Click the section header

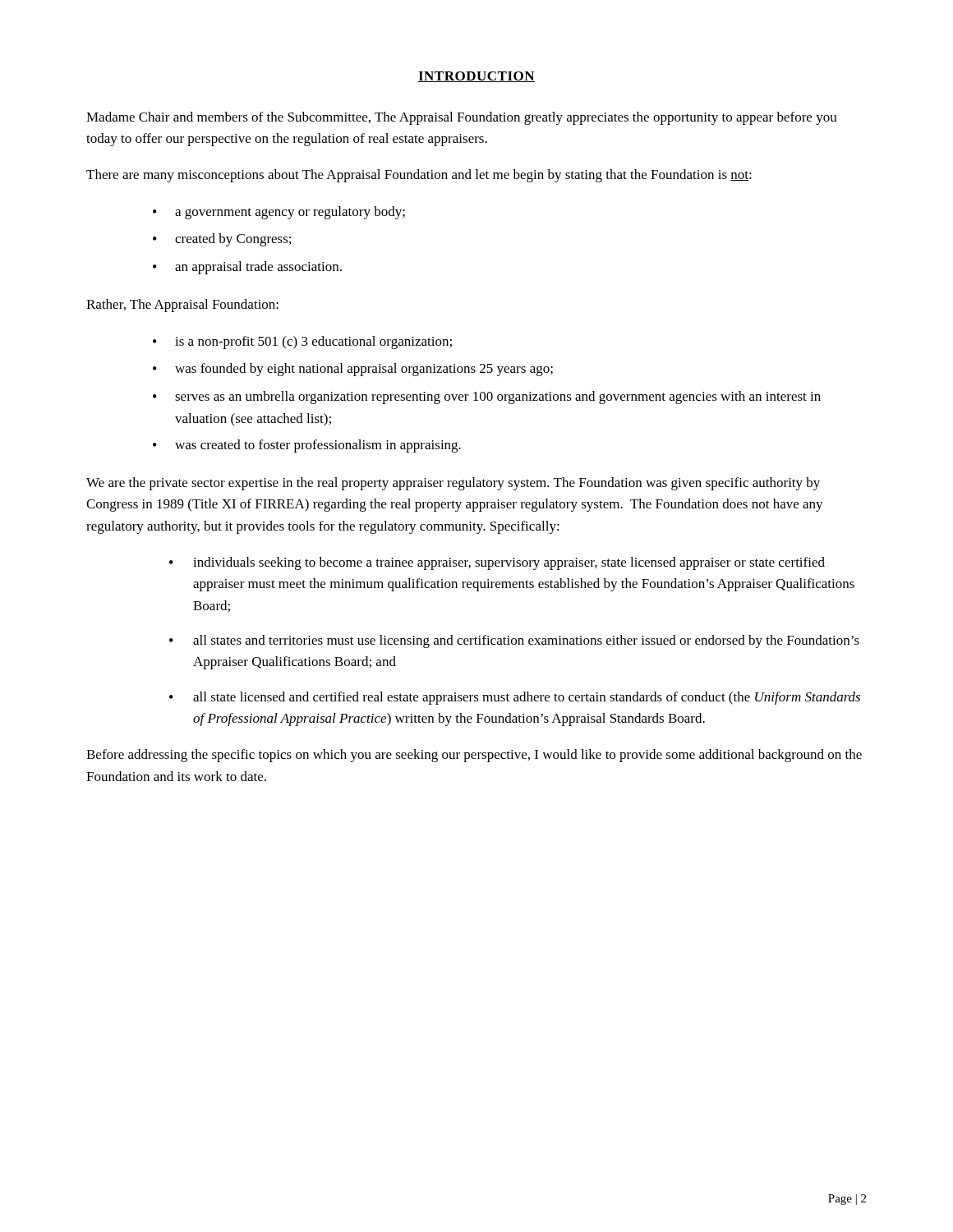pyautogui.click(x=476, y=76)
